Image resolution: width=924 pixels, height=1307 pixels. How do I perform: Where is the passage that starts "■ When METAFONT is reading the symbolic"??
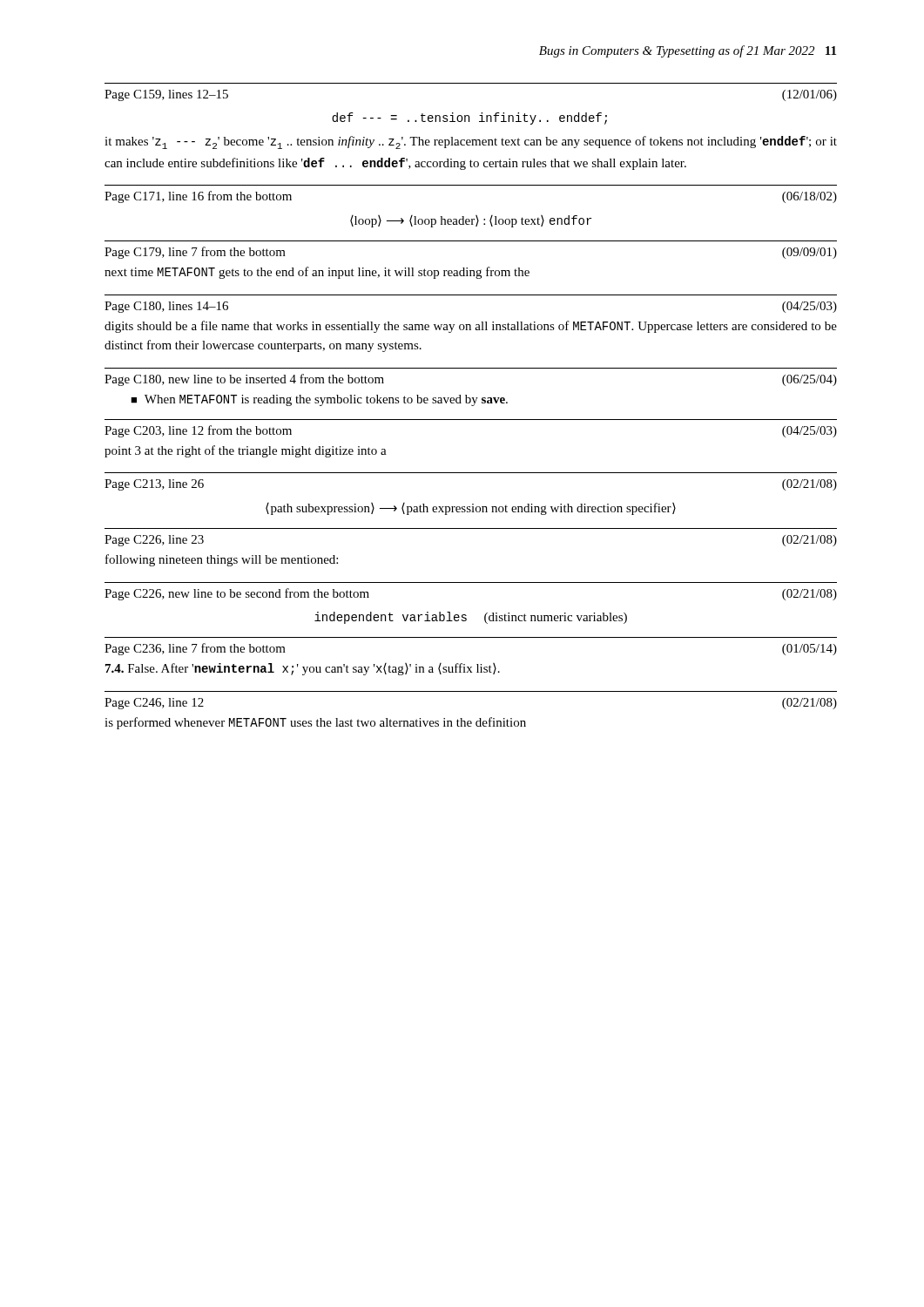tap(320, 399)
